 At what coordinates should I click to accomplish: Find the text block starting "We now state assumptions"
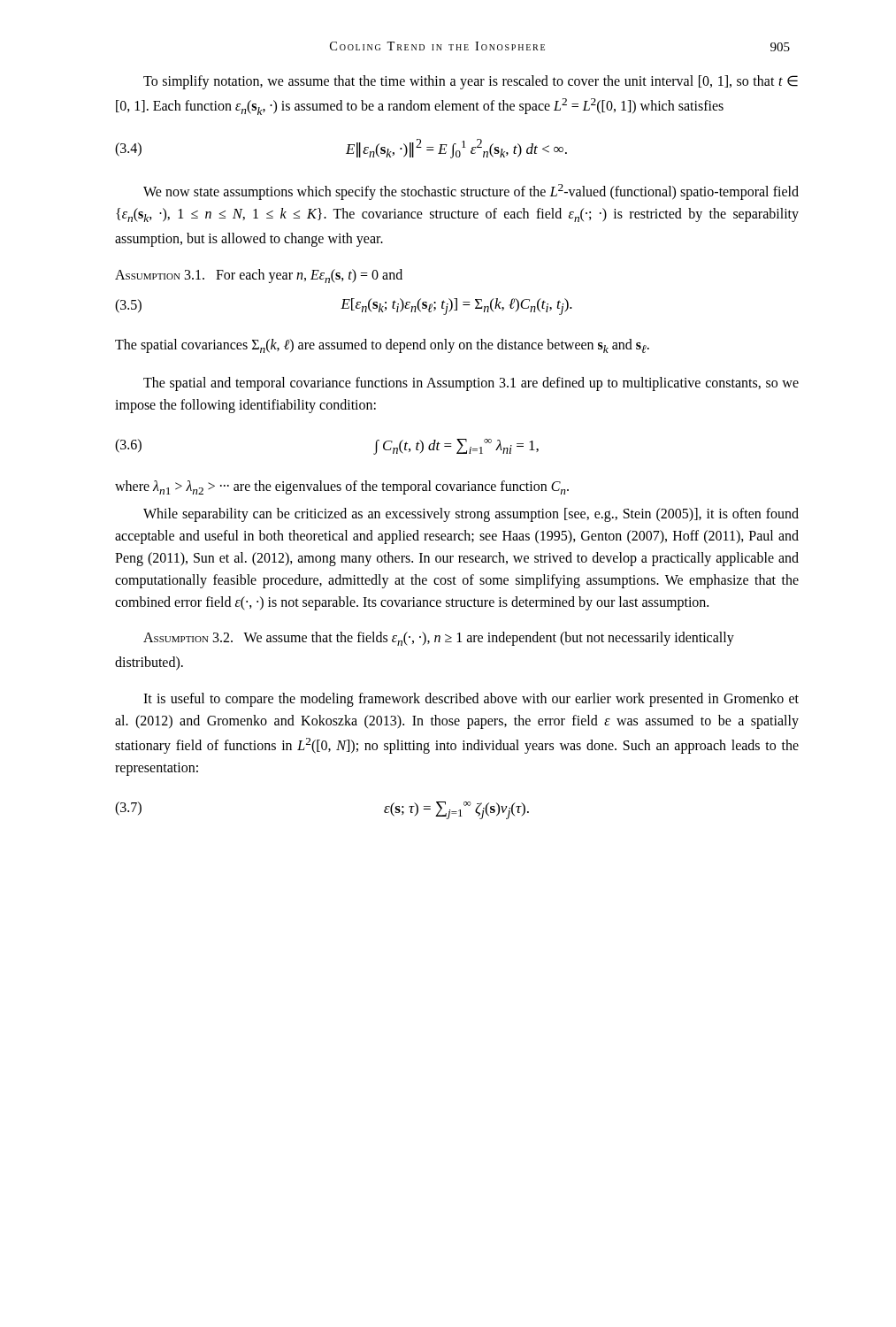coord(457,213)
